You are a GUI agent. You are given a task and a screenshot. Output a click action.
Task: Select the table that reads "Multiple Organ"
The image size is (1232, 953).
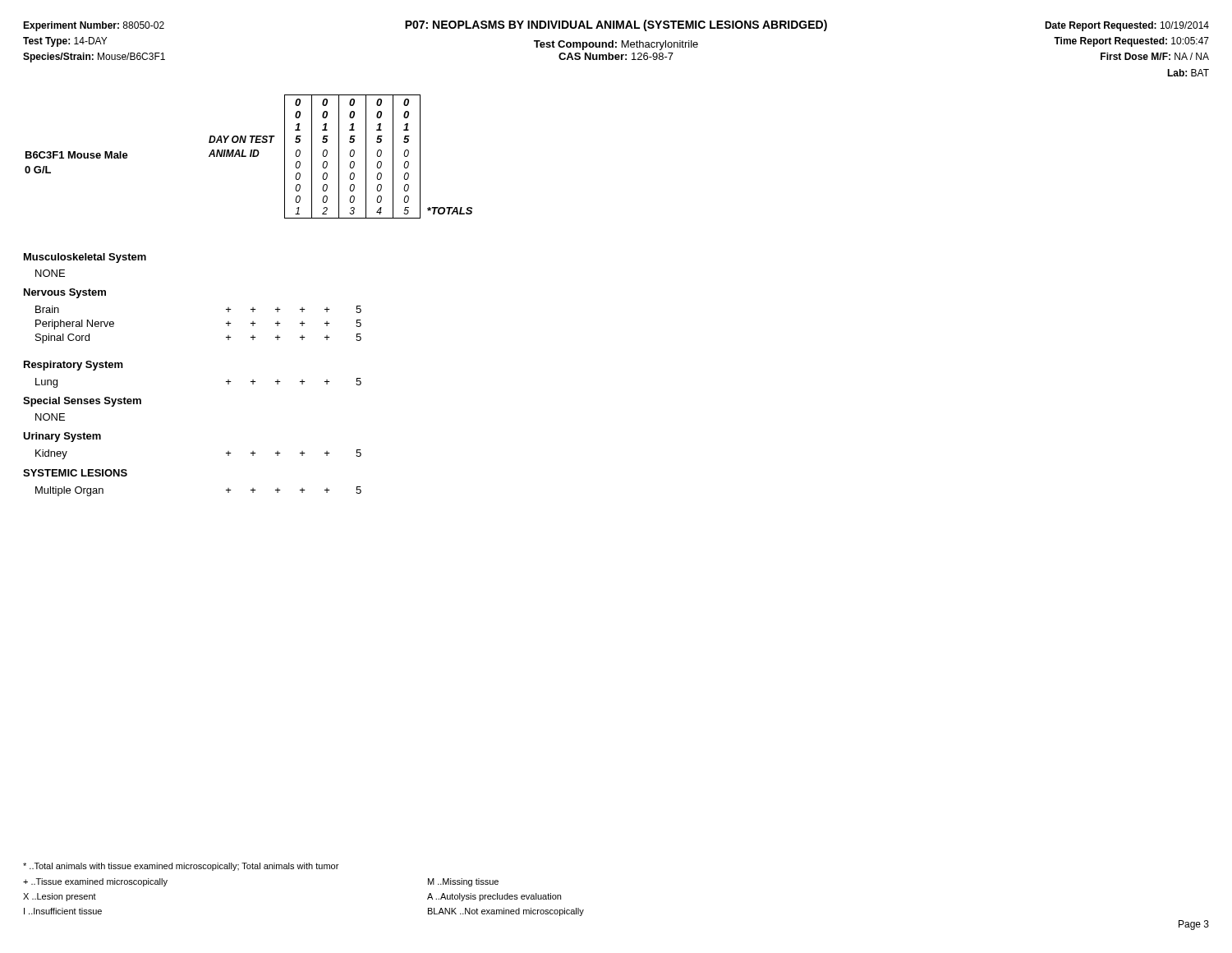tap(223, 490)
